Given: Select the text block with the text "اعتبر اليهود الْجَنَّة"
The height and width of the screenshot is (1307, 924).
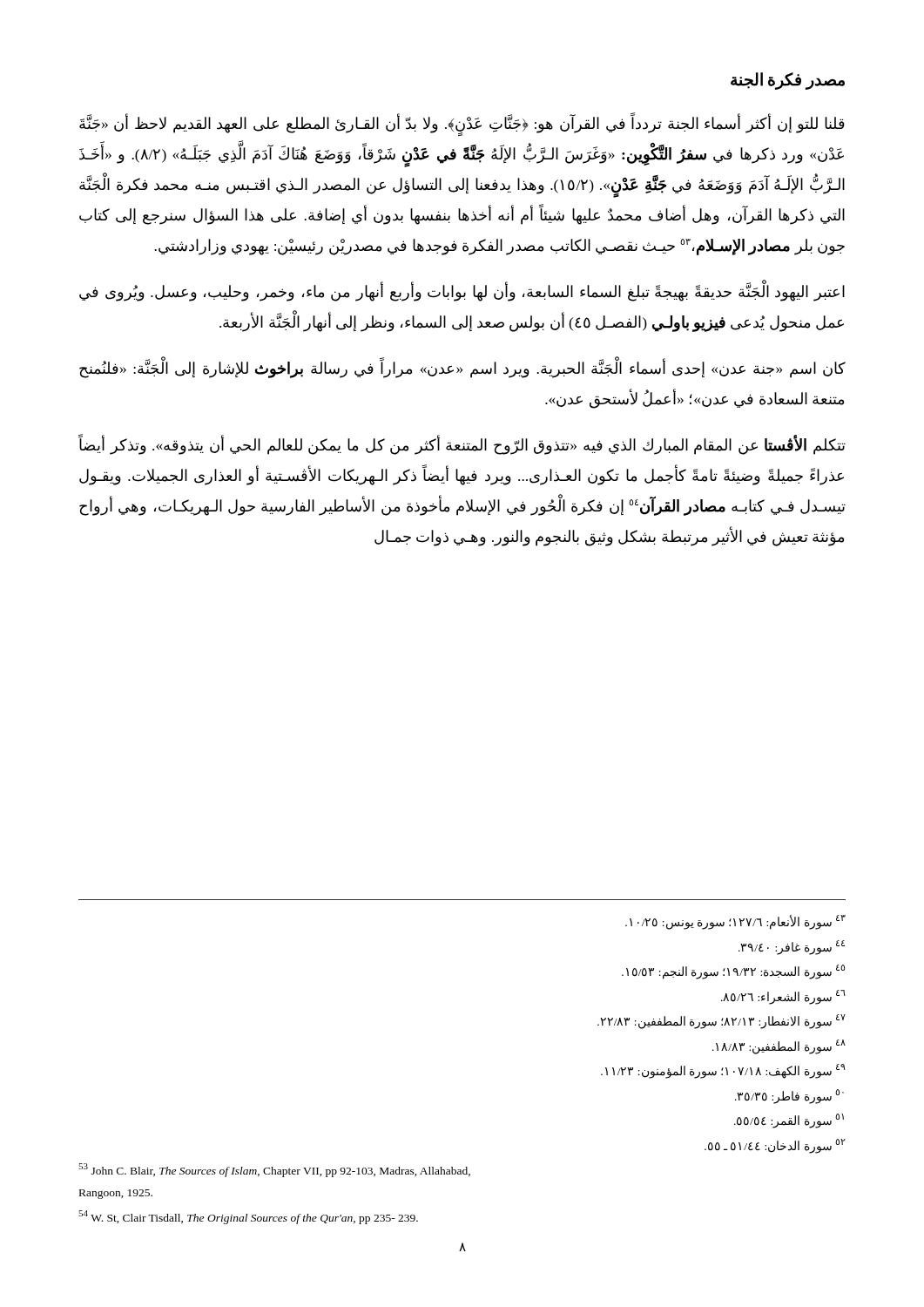Looking at the screenshot, I should click(x=462, y=307).
